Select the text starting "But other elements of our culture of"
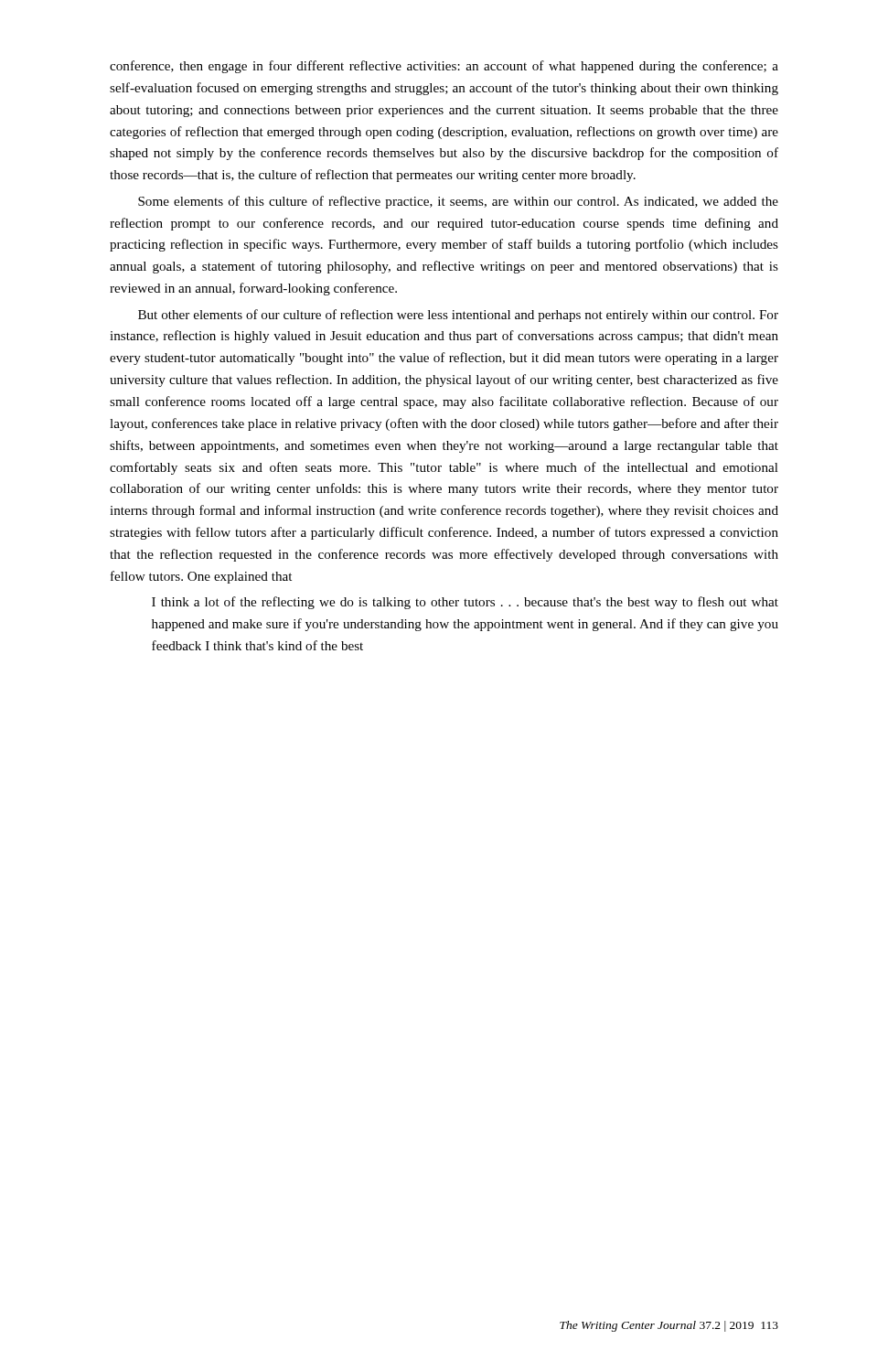 click(444, 445)
